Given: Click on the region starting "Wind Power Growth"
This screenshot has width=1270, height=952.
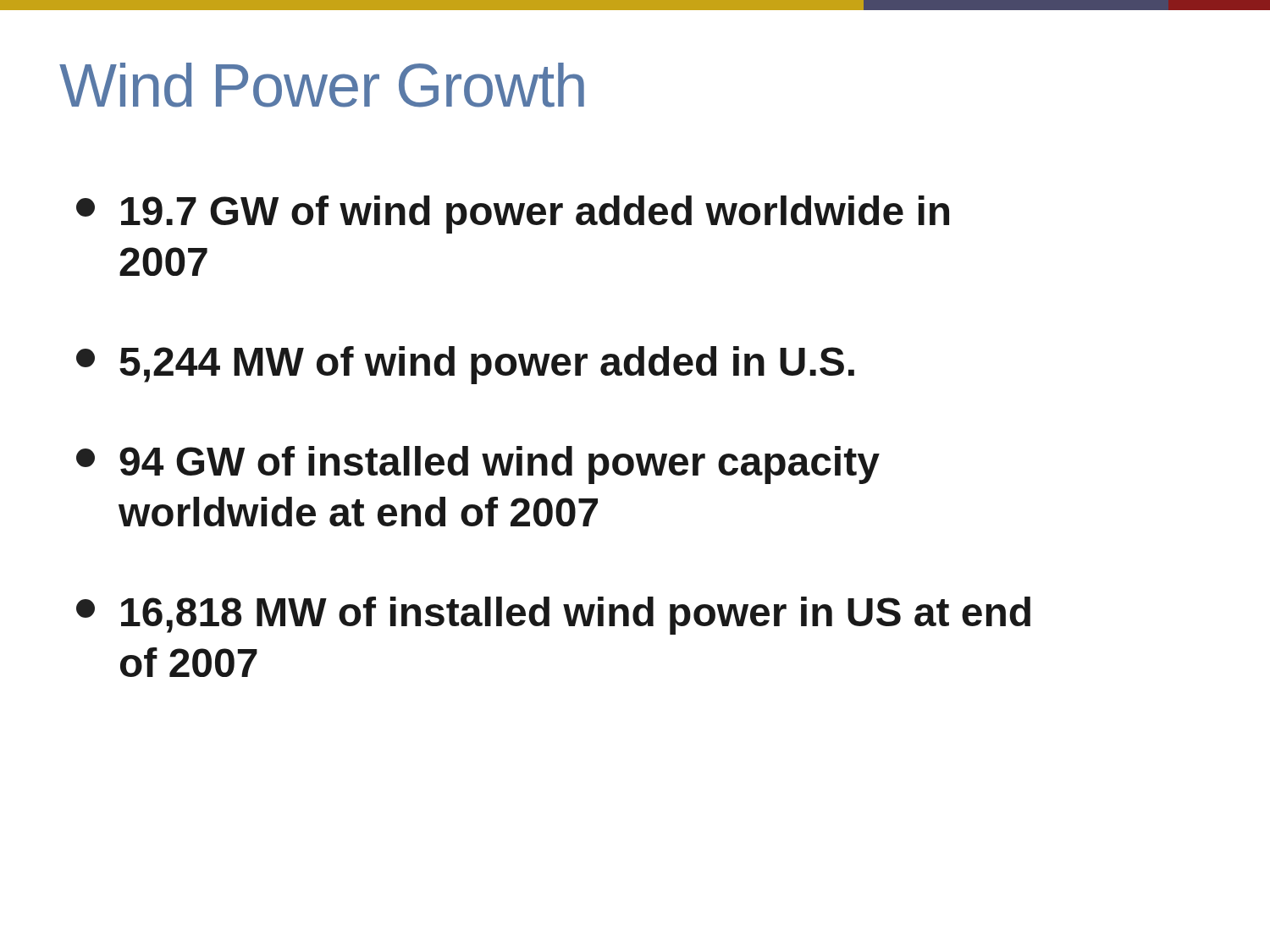Looking at the screenshot, I should [x=323, y=85].
